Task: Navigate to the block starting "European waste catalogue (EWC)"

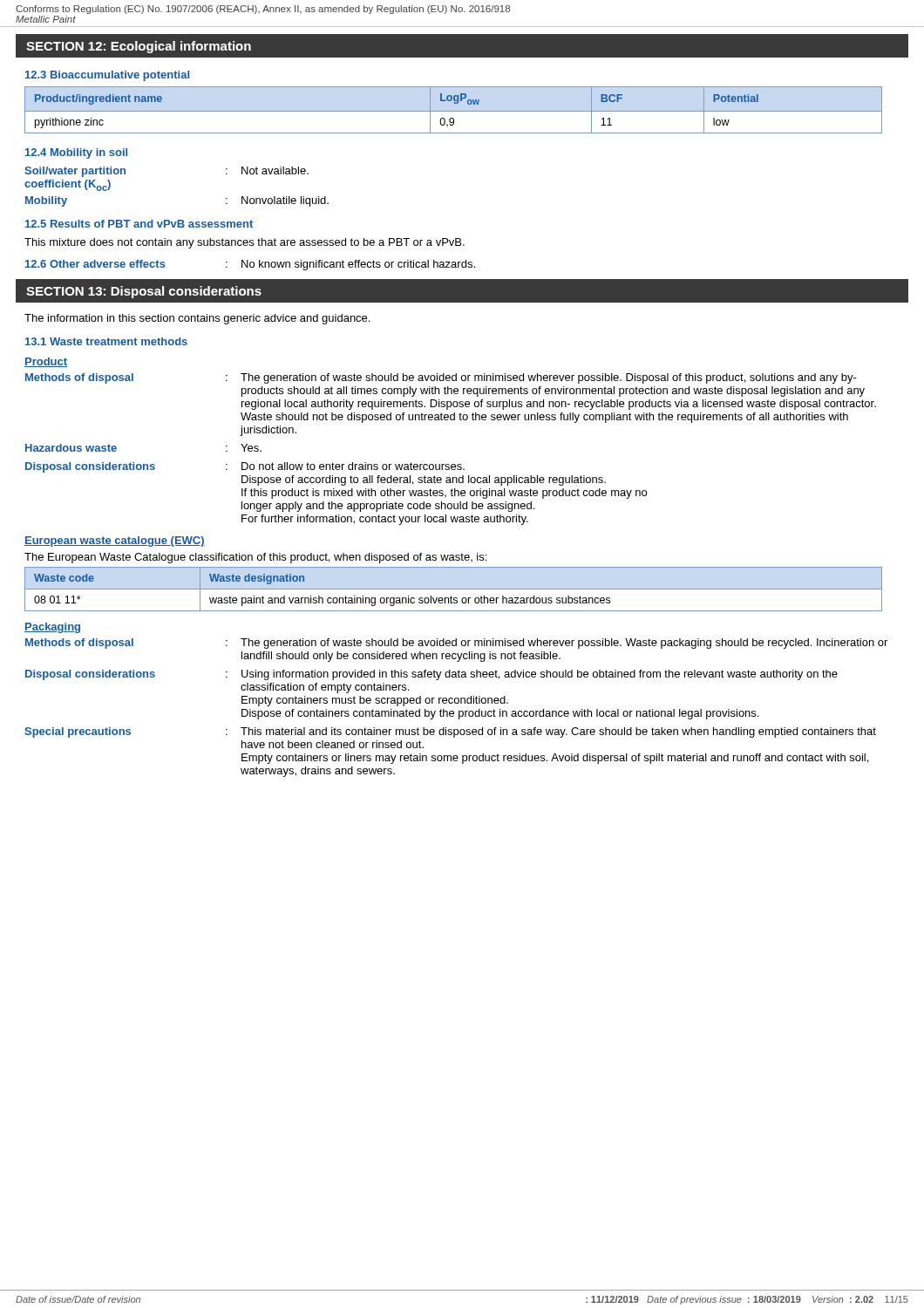Action: click(x=114, y=540)
